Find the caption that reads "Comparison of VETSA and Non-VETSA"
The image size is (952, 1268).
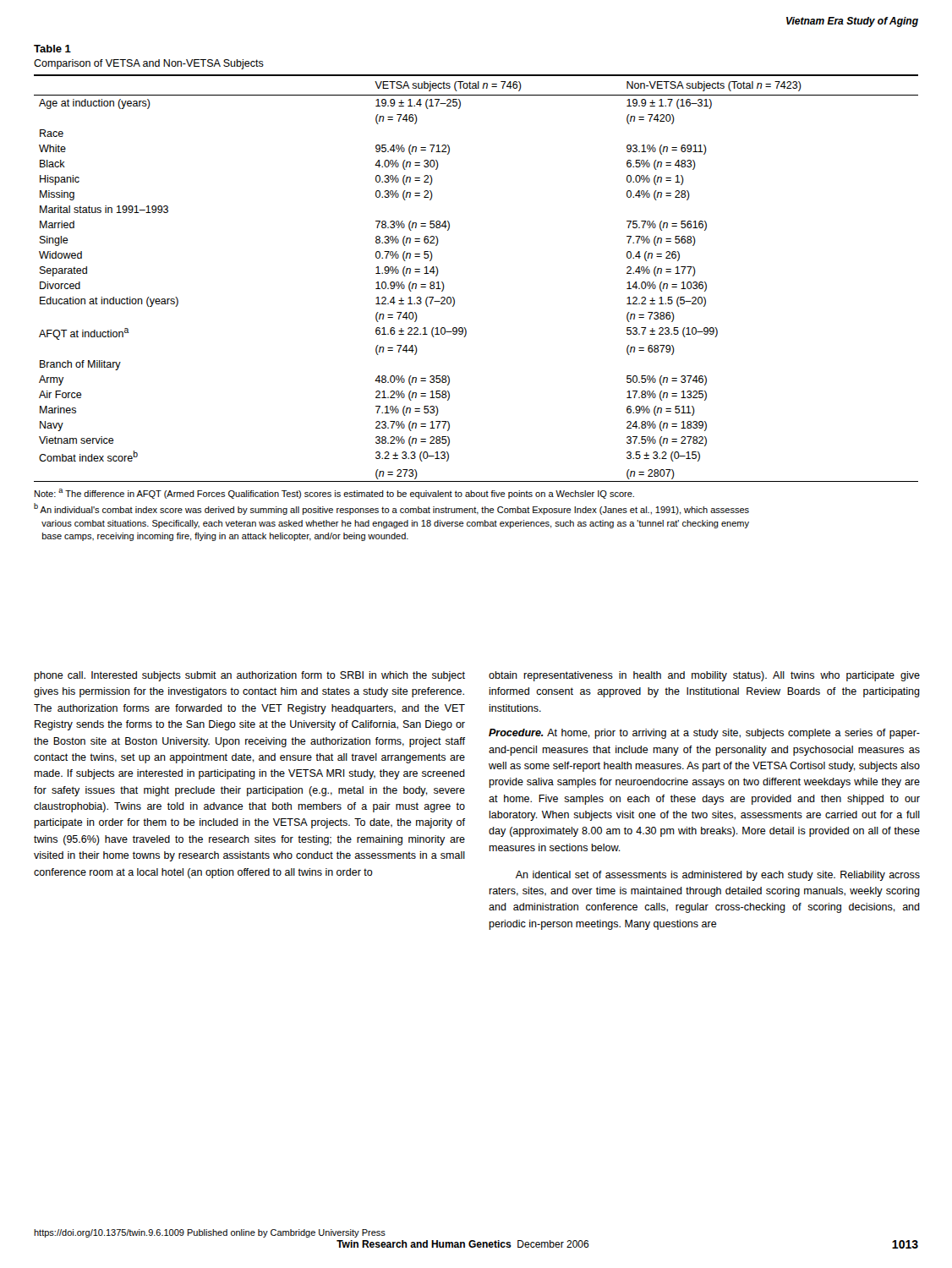[149, 63]
